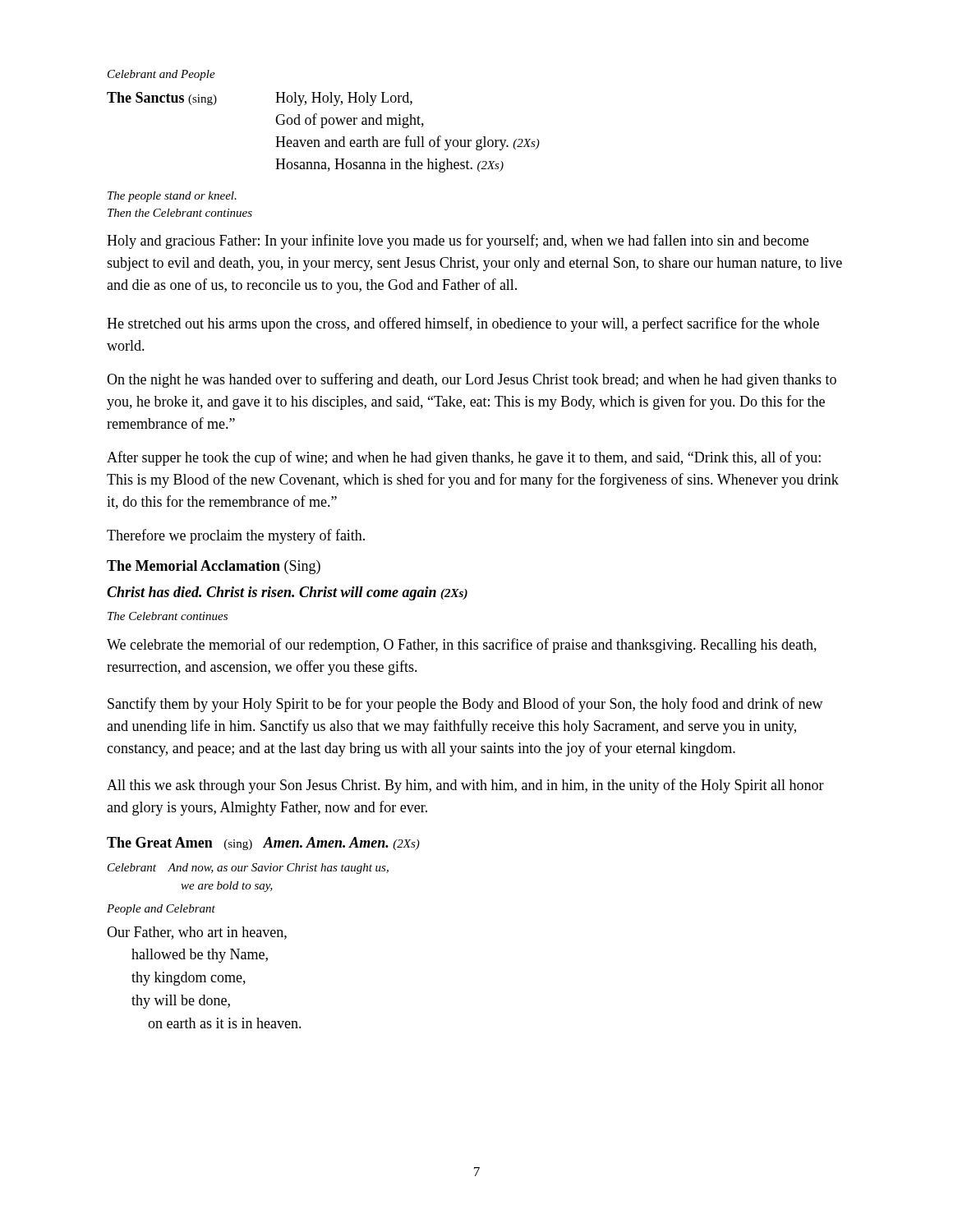Screen dimensions: 1232x953
Task: Select the text that reads "Celebrant and People"
Action: click(161, 74)
